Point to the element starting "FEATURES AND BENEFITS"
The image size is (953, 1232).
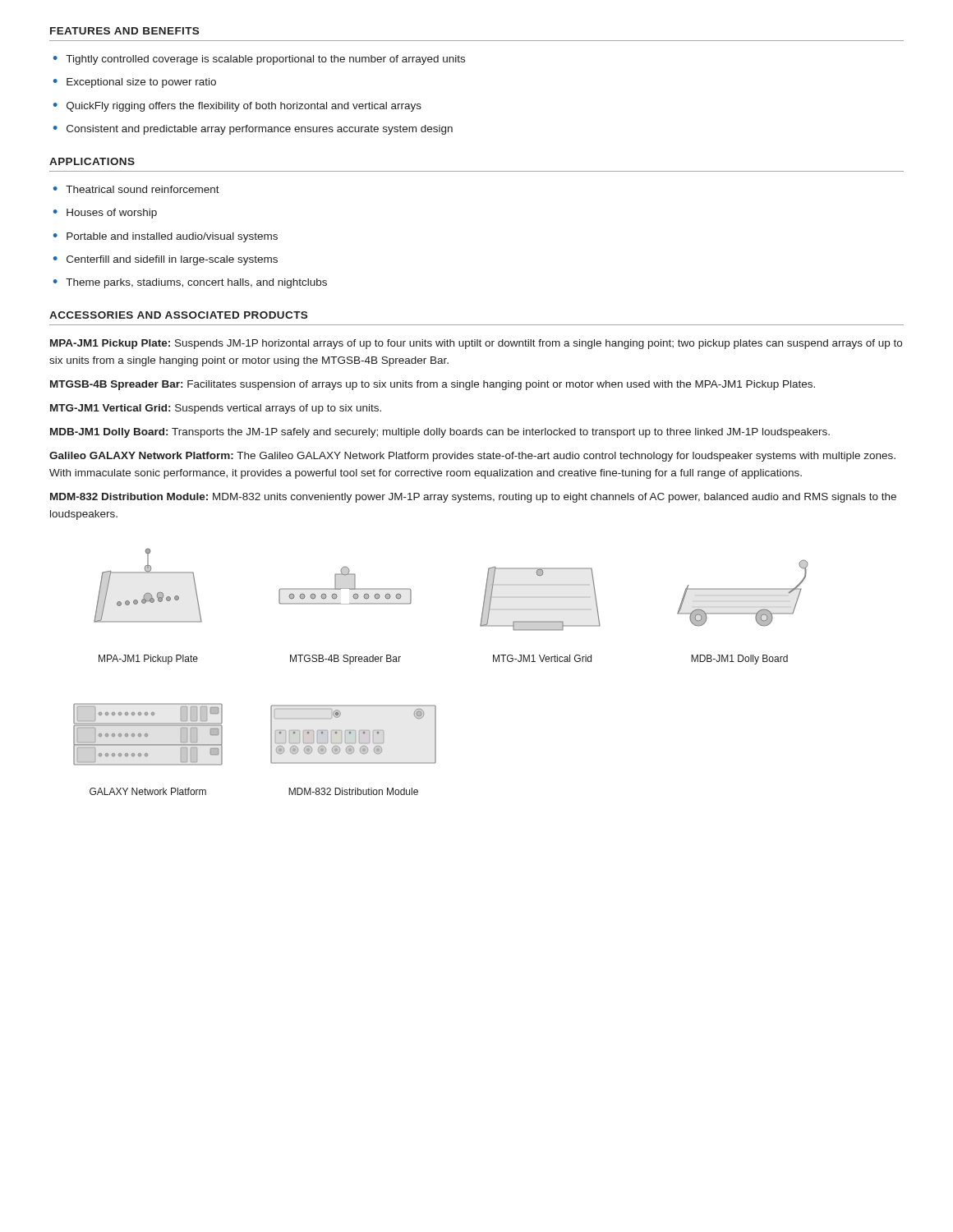pyautogui.click(x=125, y=31)
